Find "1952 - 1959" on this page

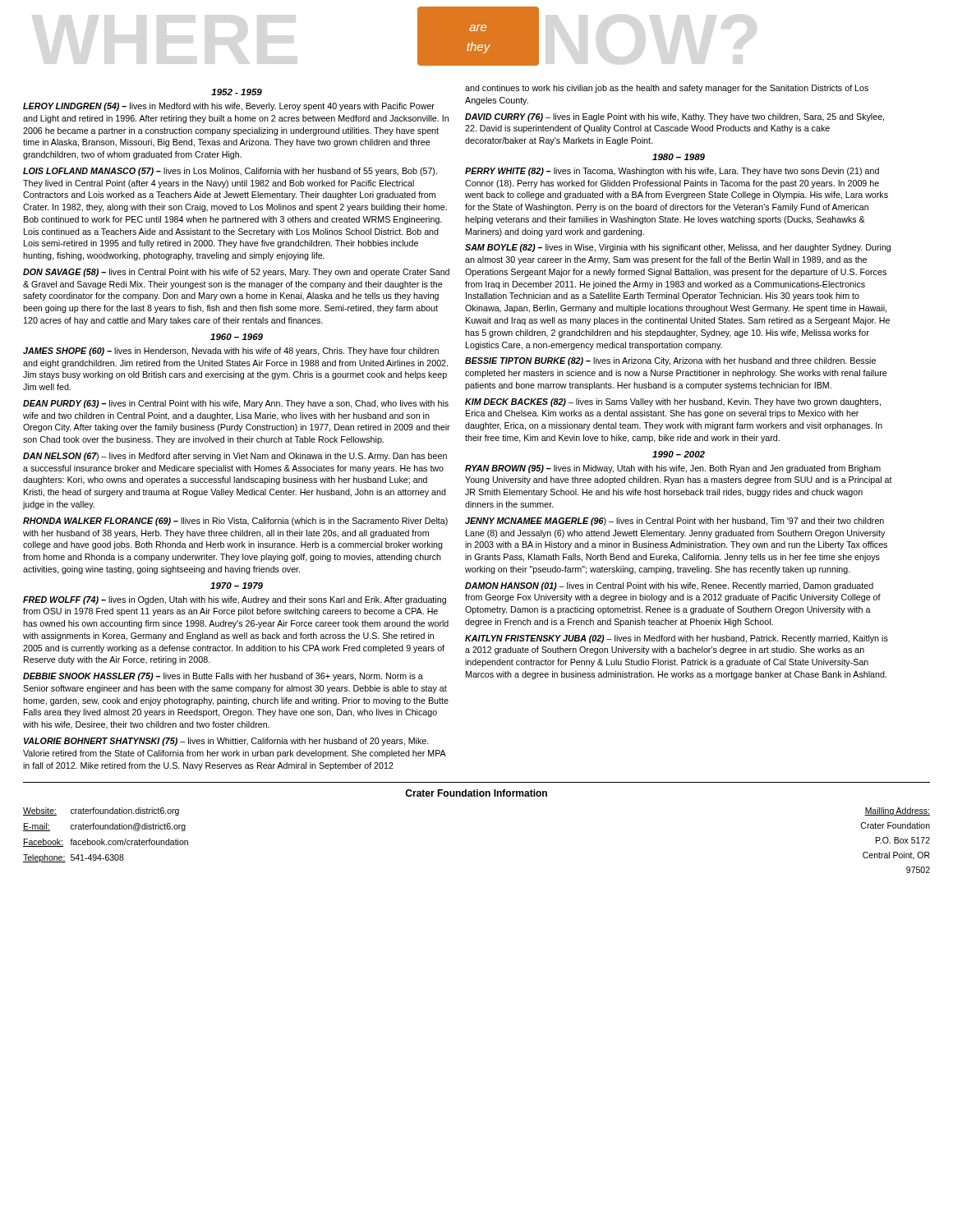tap(237, 92)
